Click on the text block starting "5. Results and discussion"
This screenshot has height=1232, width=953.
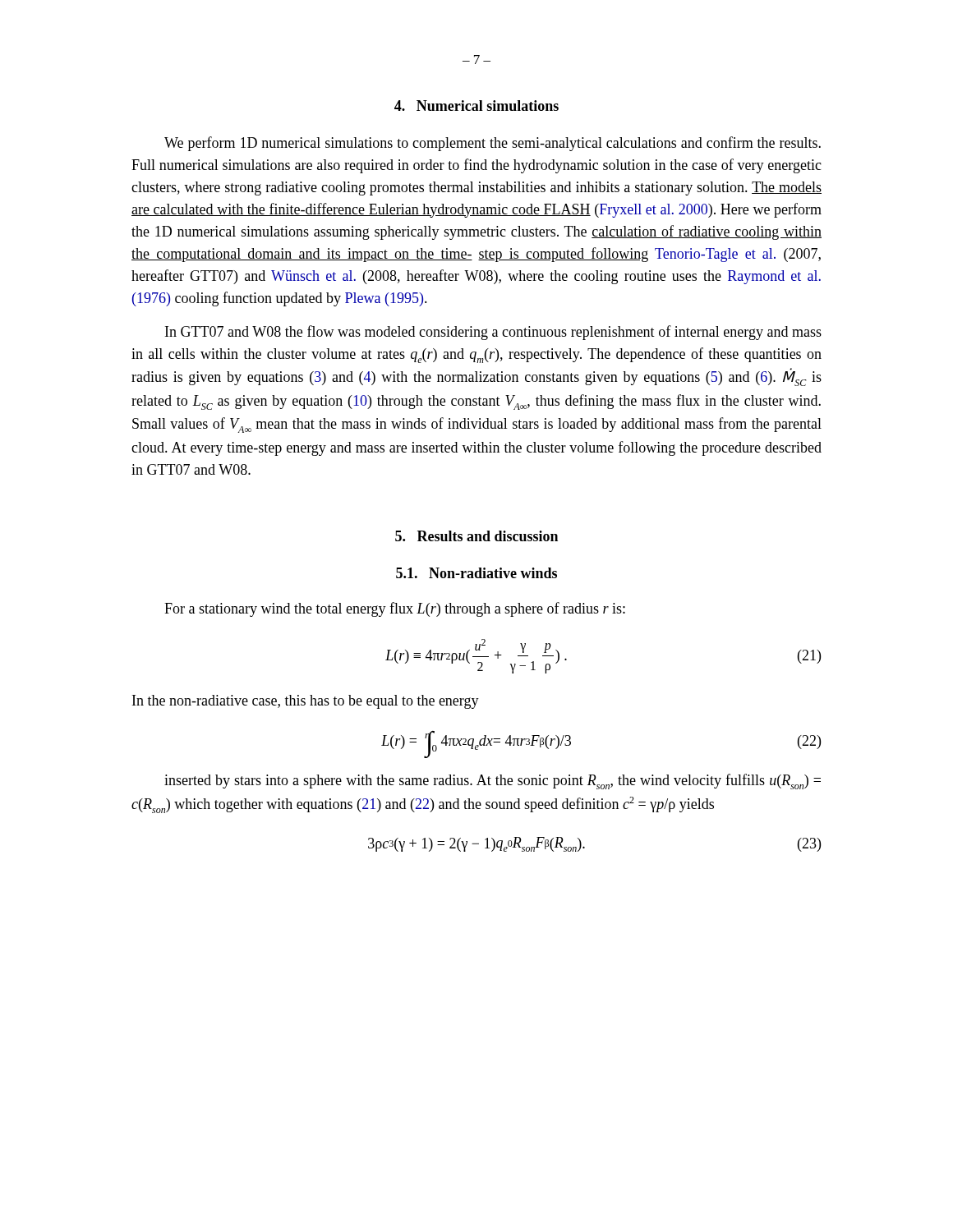point(476,536)
